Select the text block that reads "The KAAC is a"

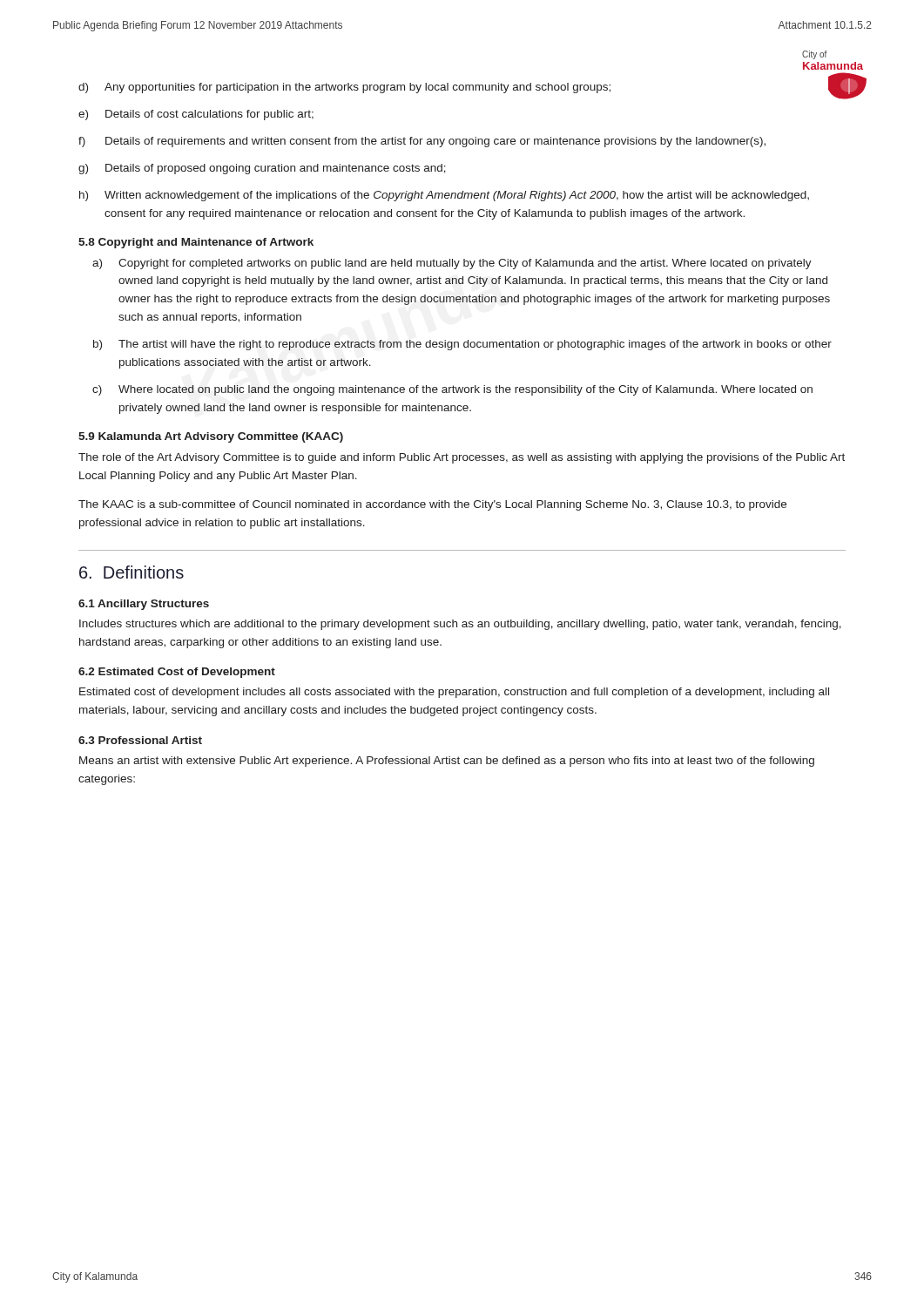coord(433,513)
